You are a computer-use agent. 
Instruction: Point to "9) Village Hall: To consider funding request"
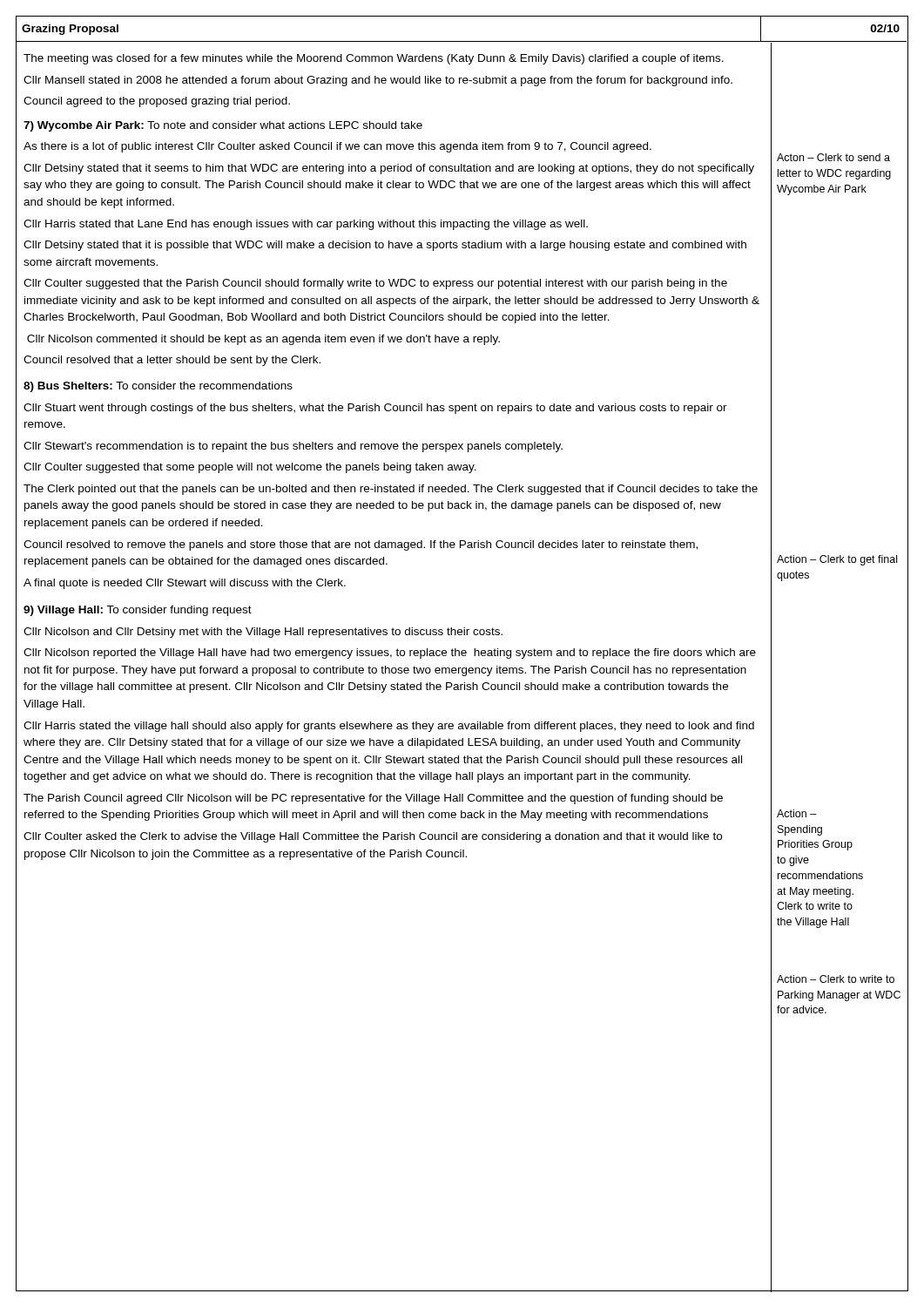click(137, 610)
